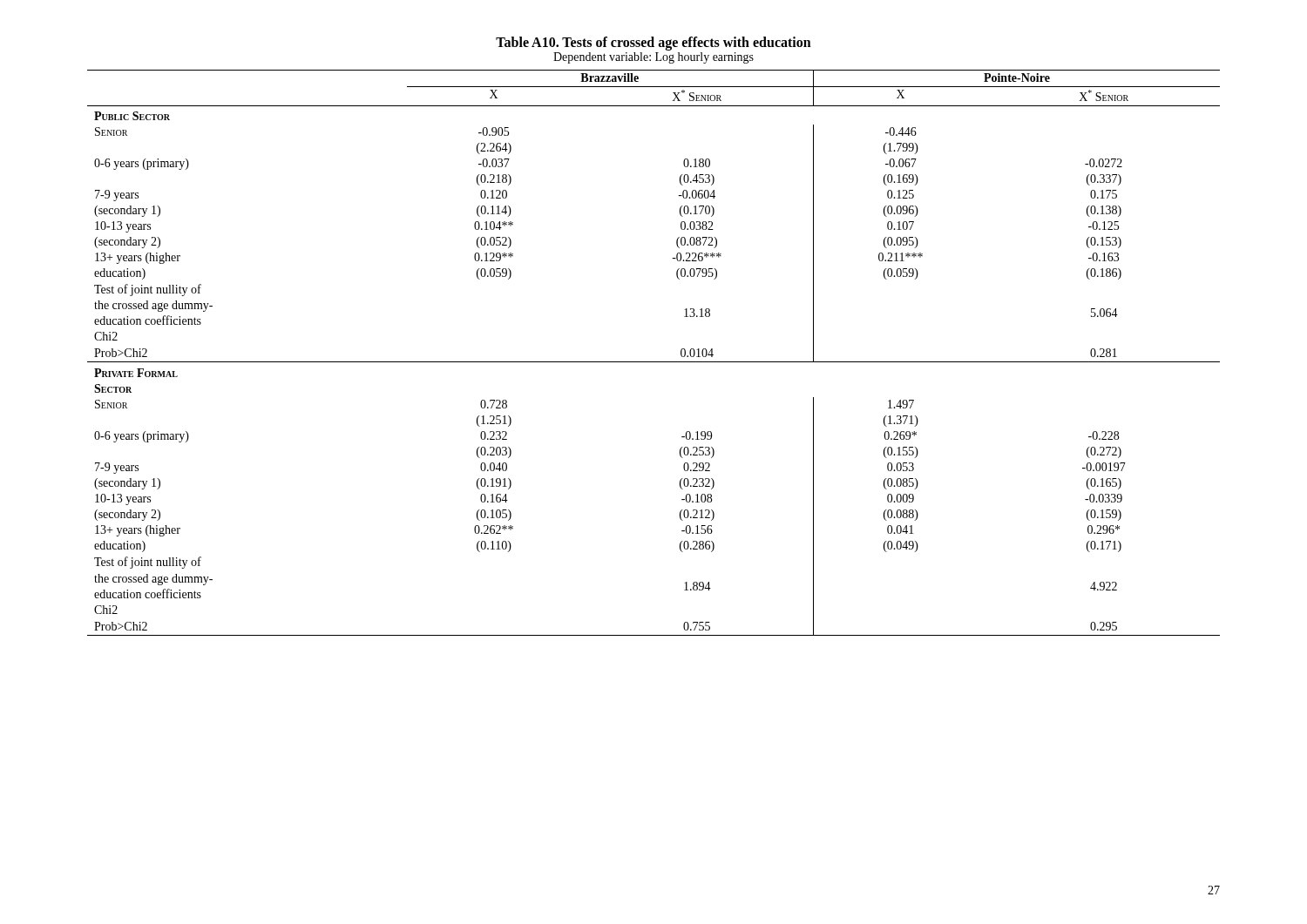Locate the title that reads "Table A10. Tests of crossed age"
Viewport: 1307px width, 924px height.
(654, 50)
